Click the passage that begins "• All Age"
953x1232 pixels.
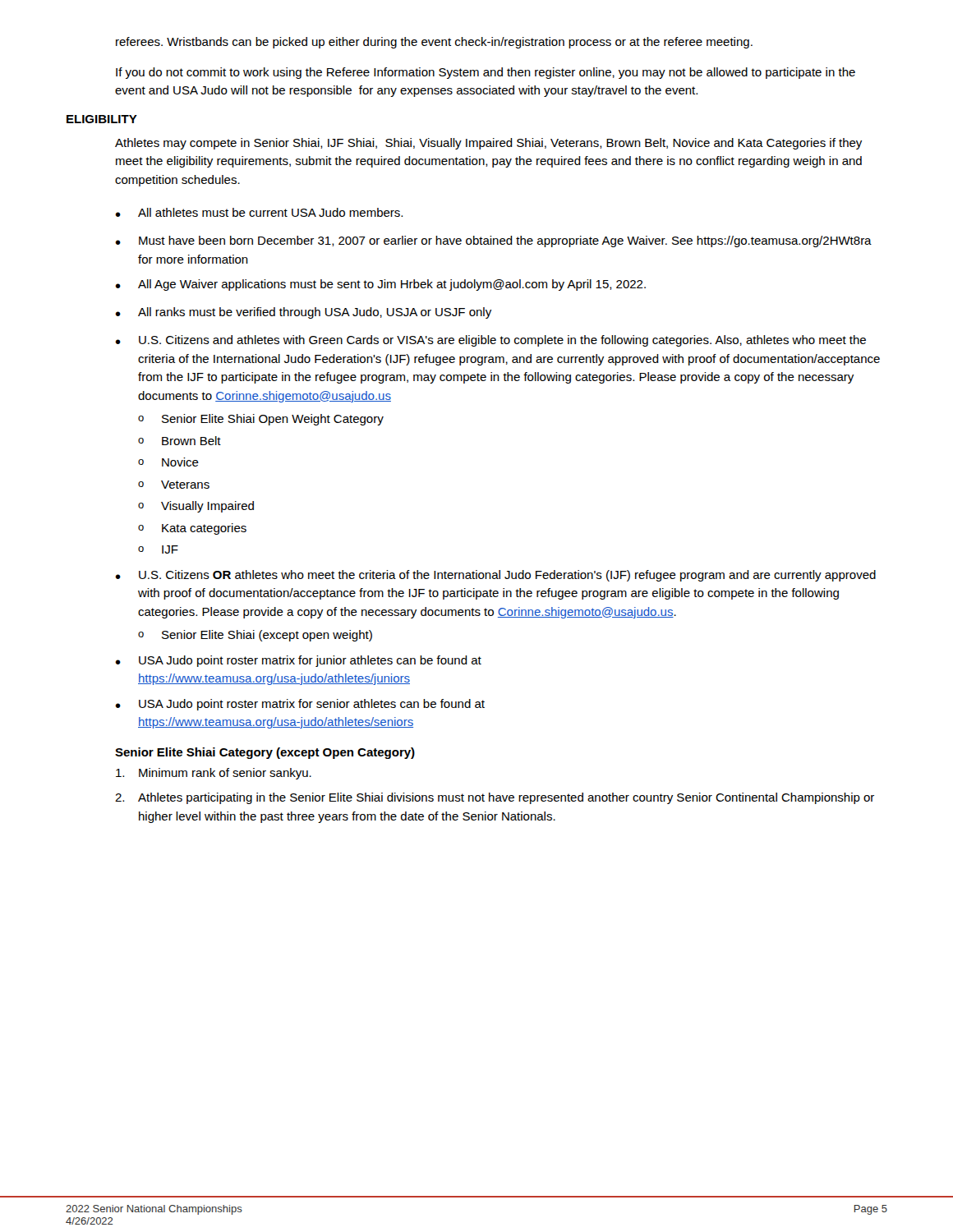click(501, 286)
